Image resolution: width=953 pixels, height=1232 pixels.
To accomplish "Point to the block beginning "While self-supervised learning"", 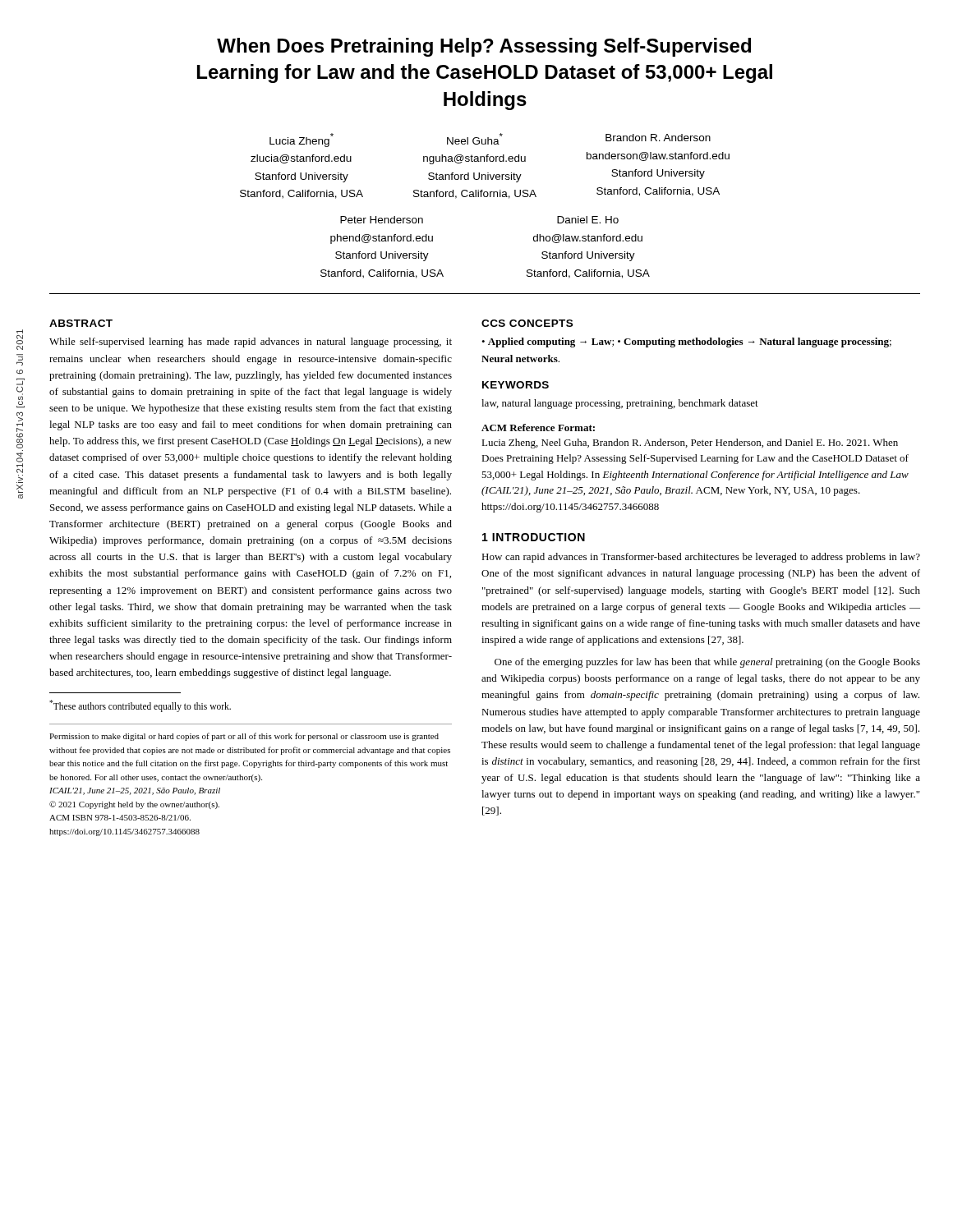I will coord(251,507).
